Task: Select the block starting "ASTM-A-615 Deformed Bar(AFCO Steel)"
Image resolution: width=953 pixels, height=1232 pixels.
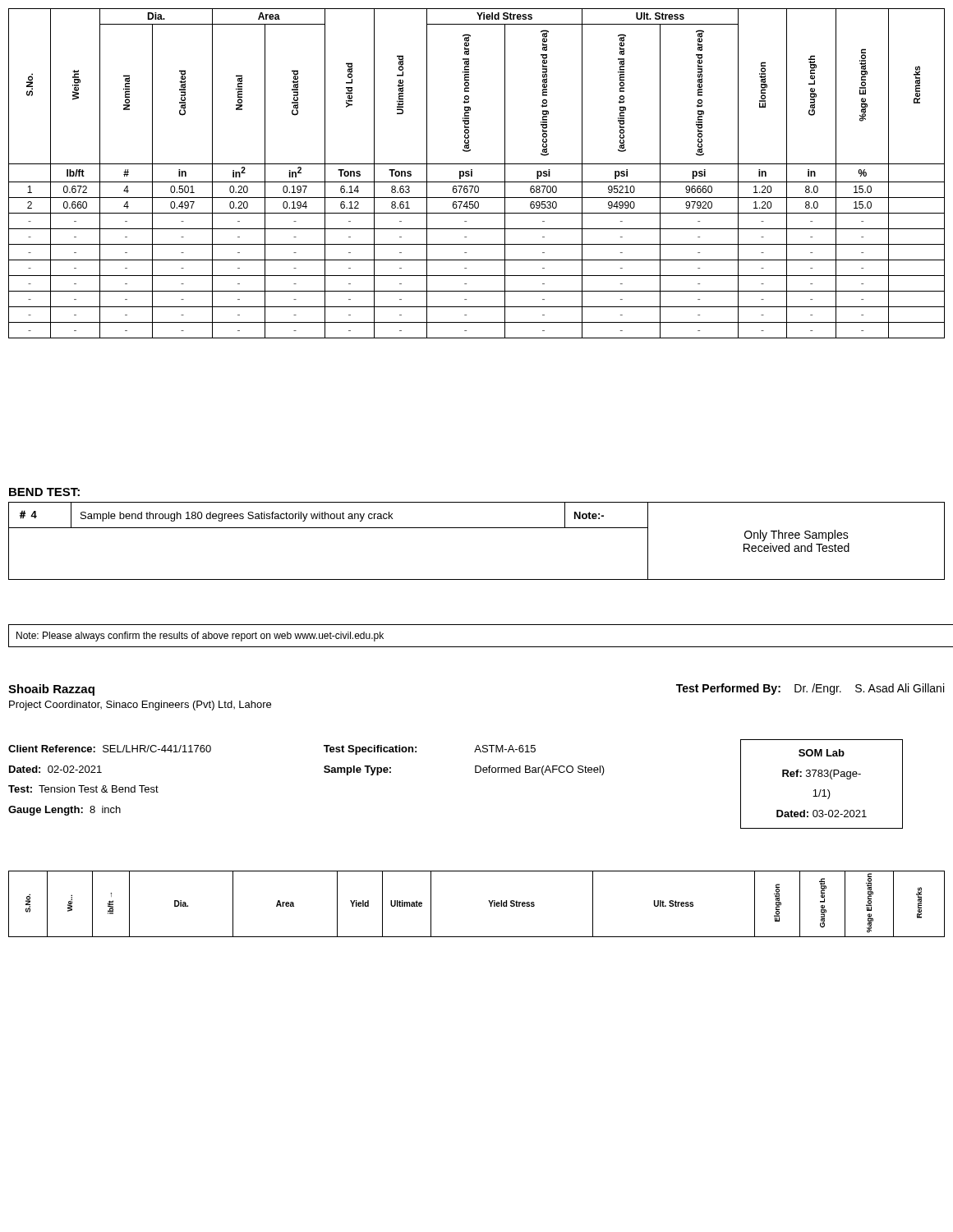Action: (x=539, y=759)
